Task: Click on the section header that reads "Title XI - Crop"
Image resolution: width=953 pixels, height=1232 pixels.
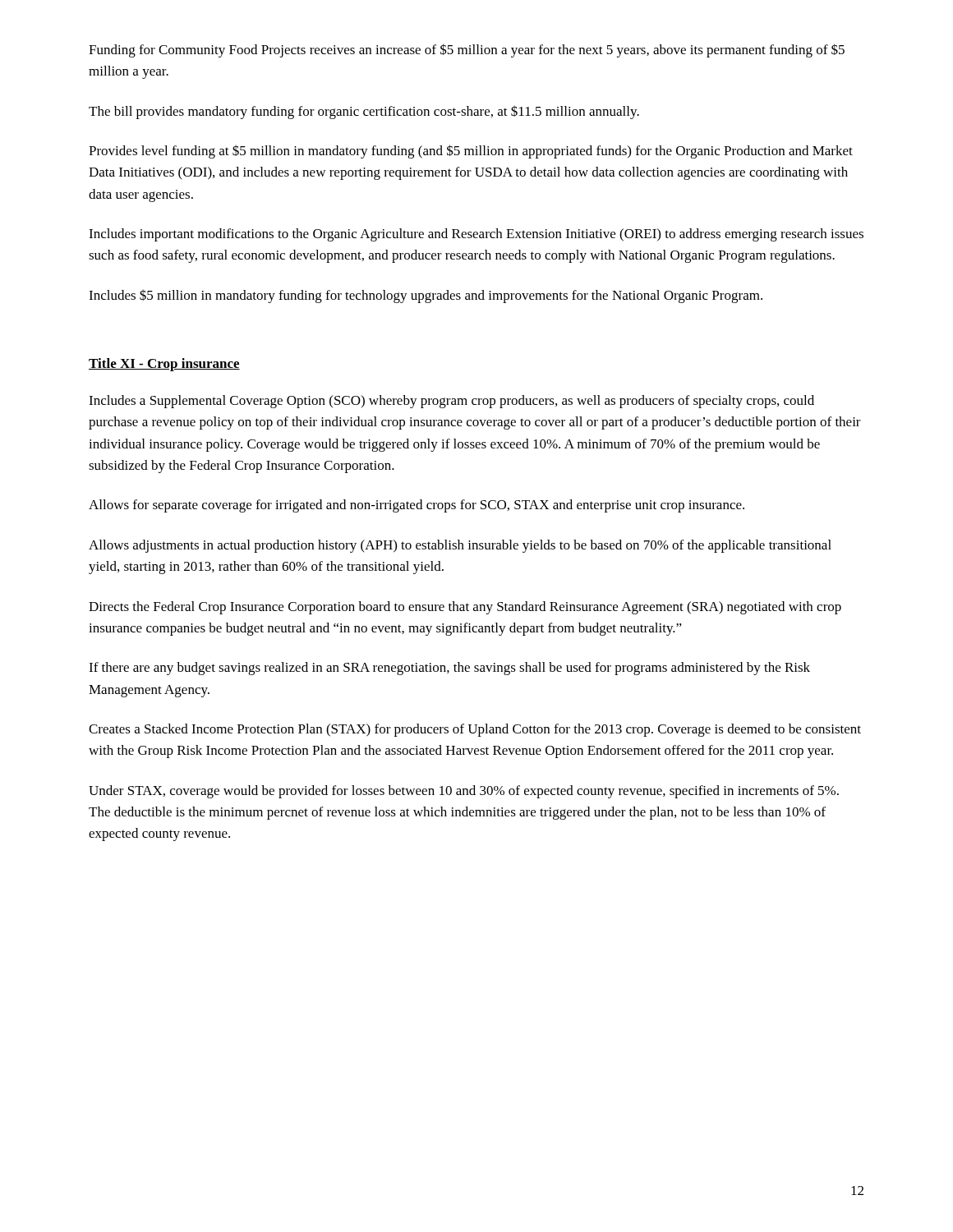Action: 164,364
